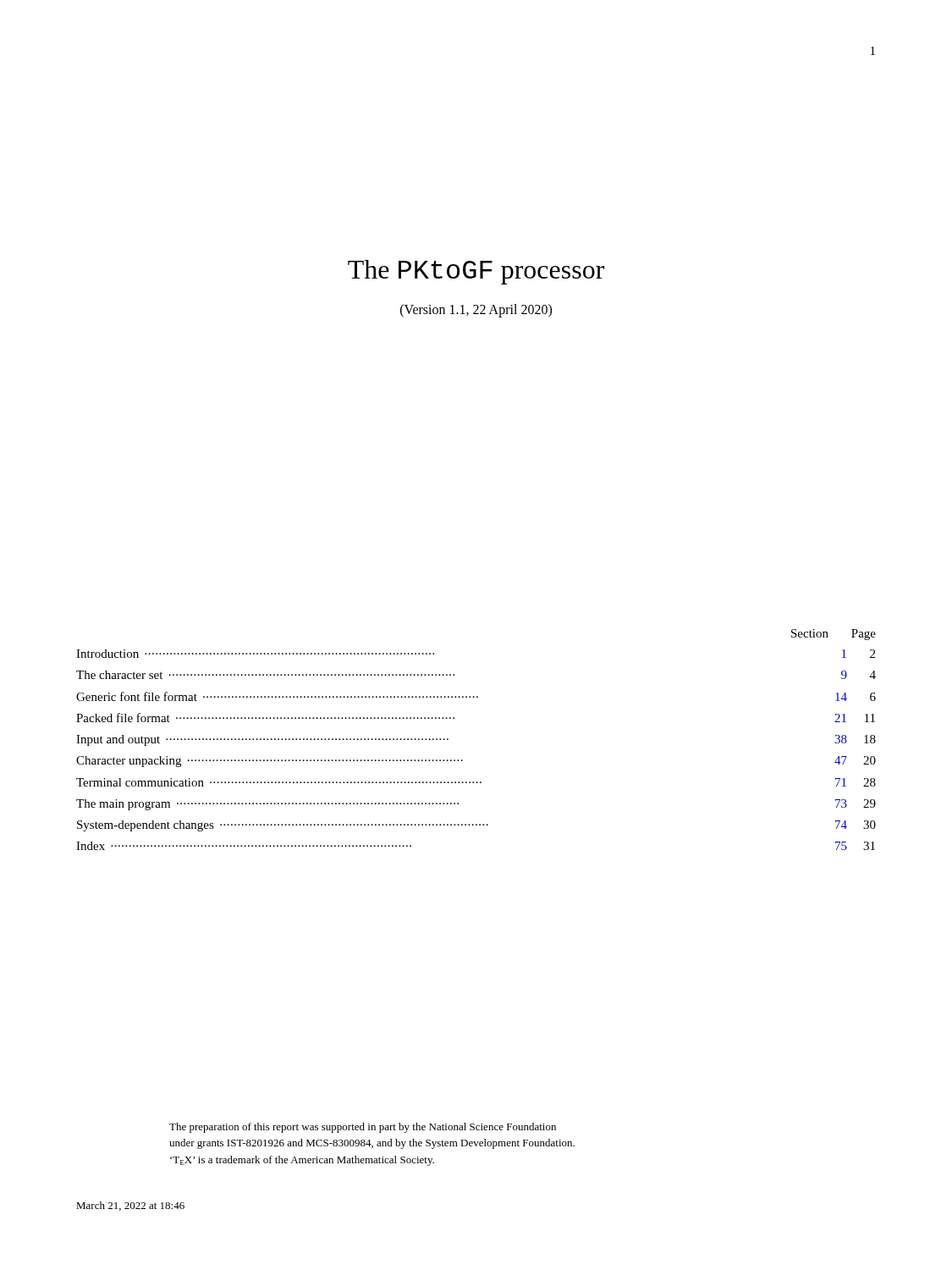This screenshot has width=952, height=1270.
Task: Click the title that begins "The PKtoGF processor (Version 1.1, 22"
Action: pos(476,286)
